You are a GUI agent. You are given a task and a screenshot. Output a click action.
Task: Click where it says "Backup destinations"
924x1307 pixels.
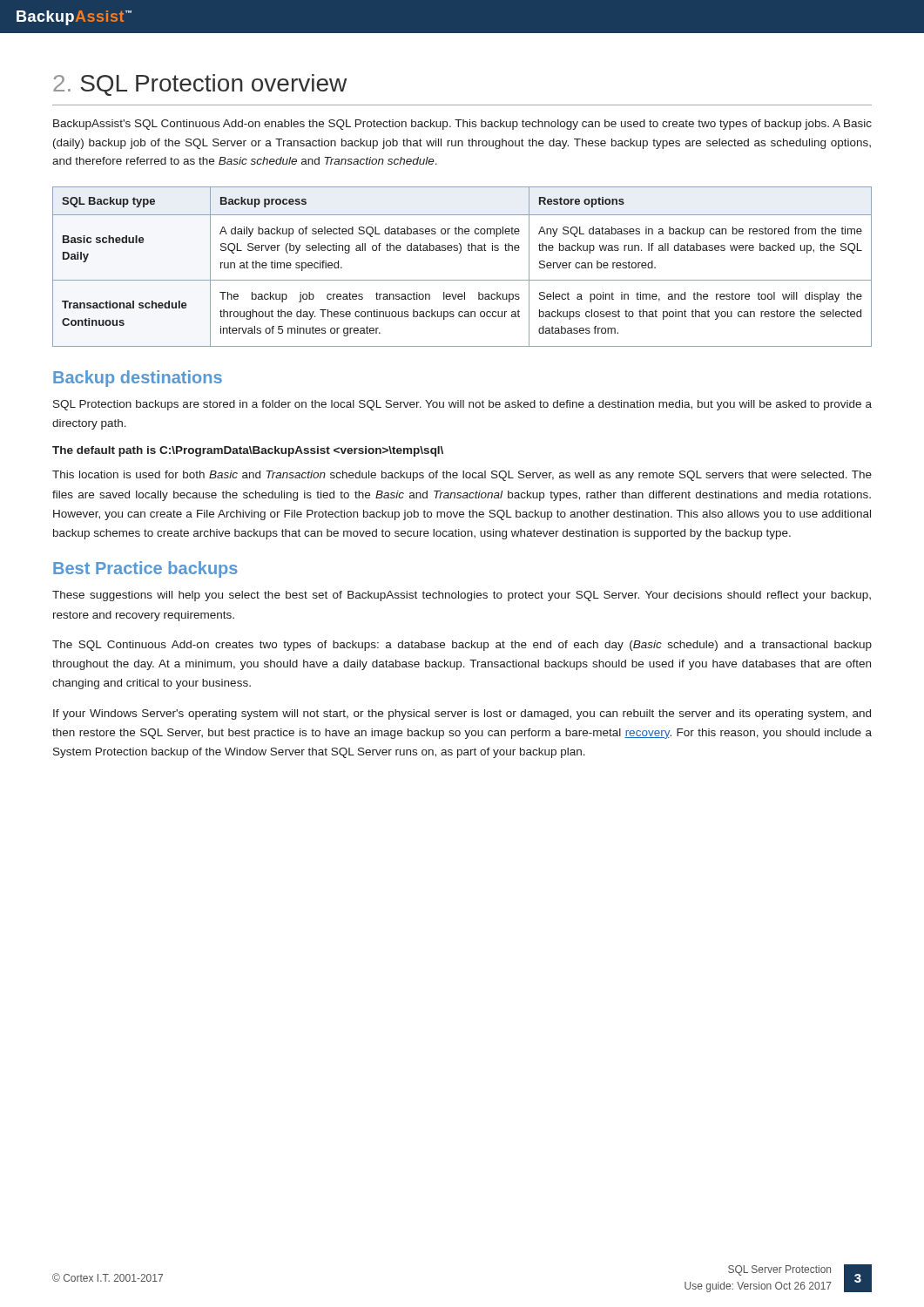pyautogui.click(x=137, y=377)
